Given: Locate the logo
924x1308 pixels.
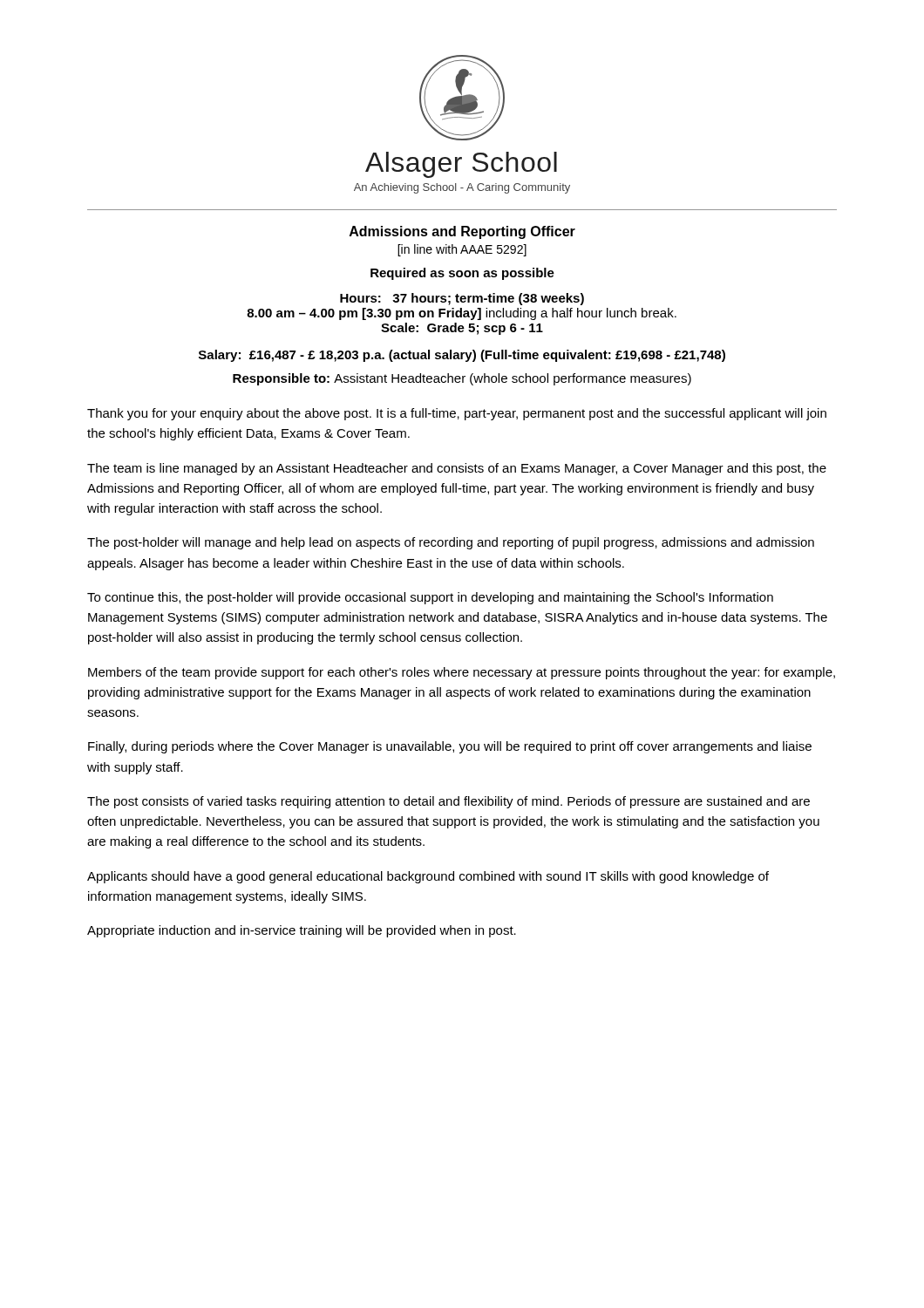Looking at the screenshot, I should click(462, 123).
